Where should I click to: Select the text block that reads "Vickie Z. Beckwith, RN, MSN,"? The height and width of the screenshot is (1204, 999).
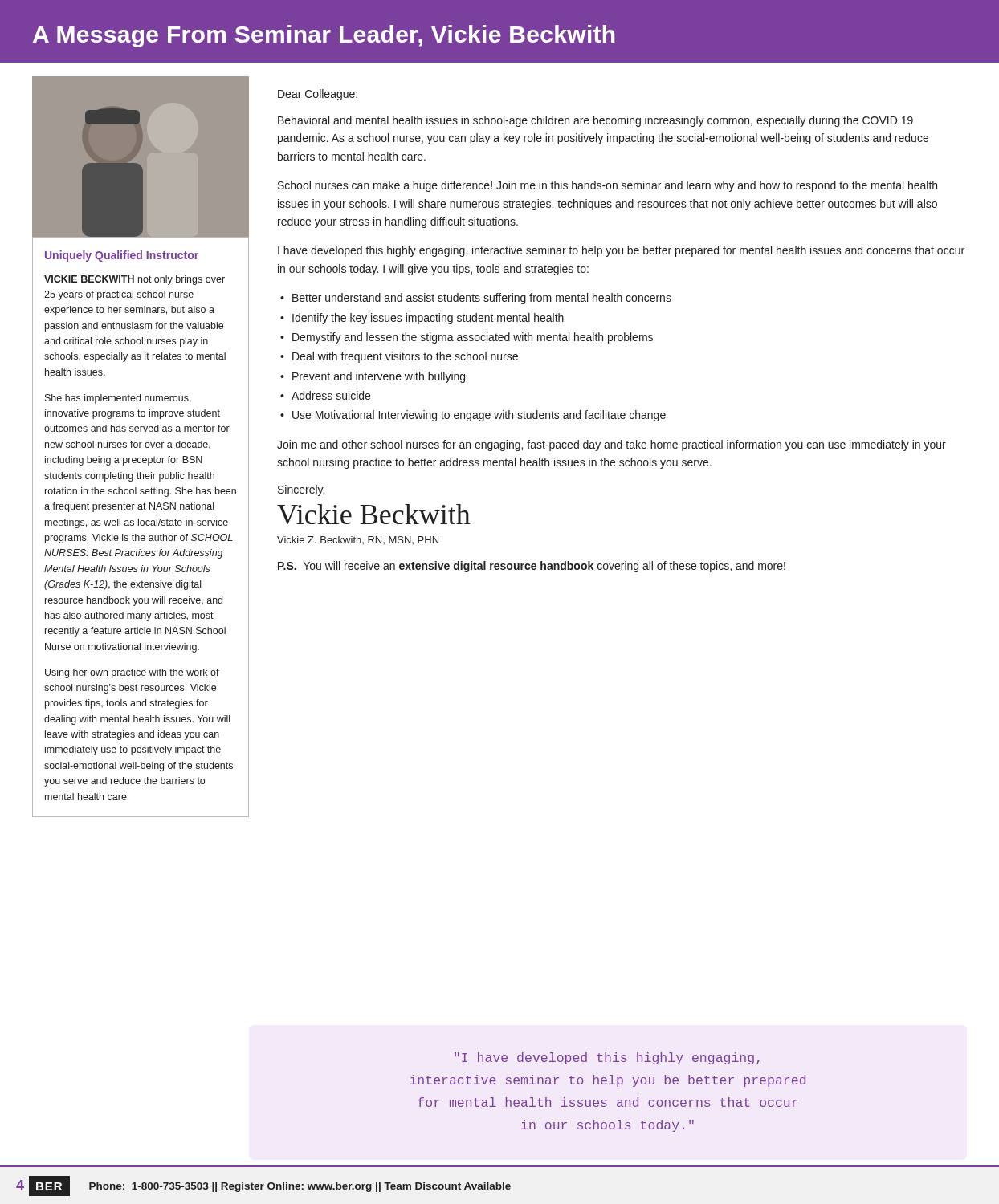[358, 540]
